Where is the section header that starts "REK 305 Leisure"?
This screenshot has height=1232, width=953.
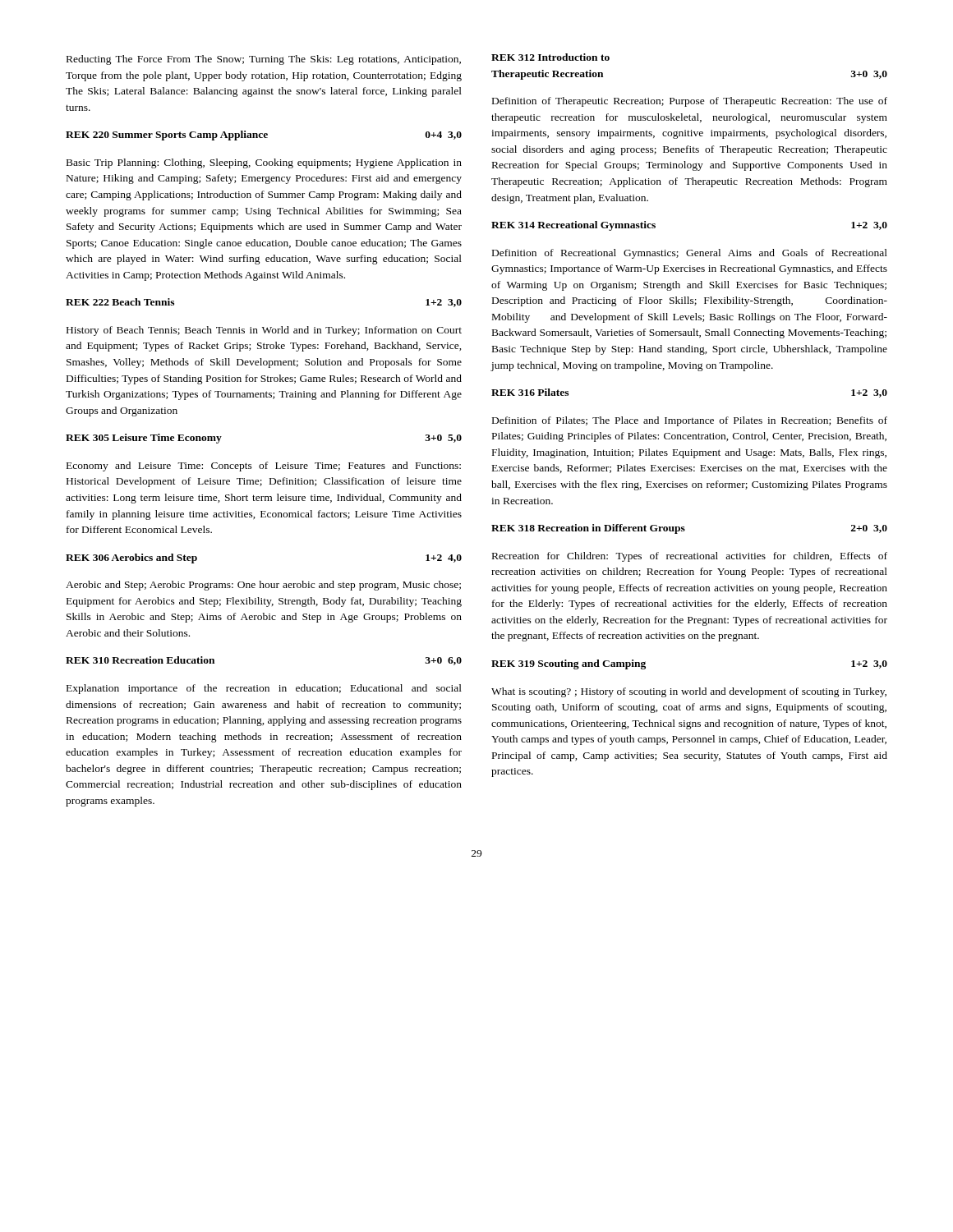129,438
